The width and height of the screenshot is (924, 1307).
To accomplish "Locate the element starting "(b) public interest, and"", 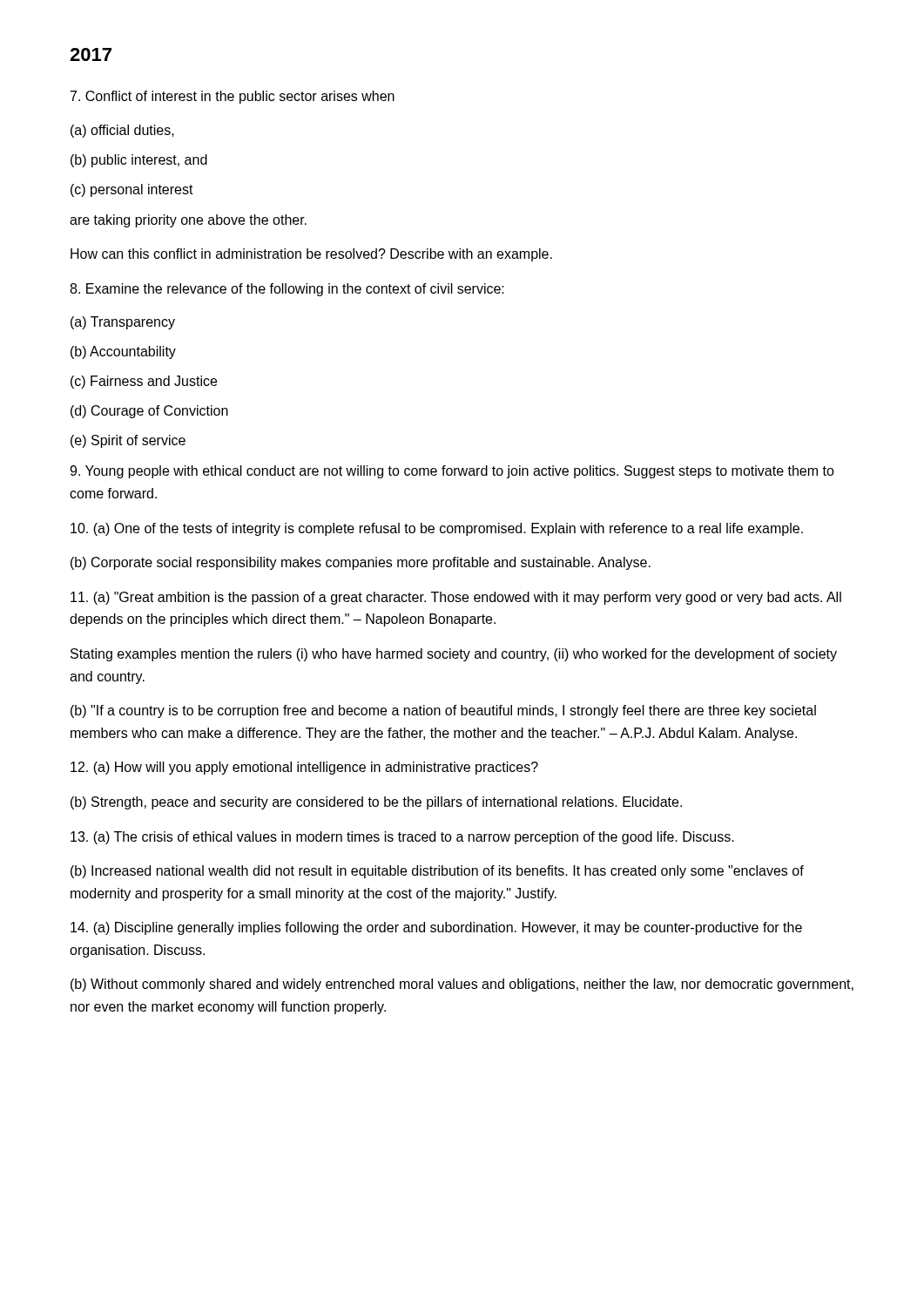I will click(139, 160).
